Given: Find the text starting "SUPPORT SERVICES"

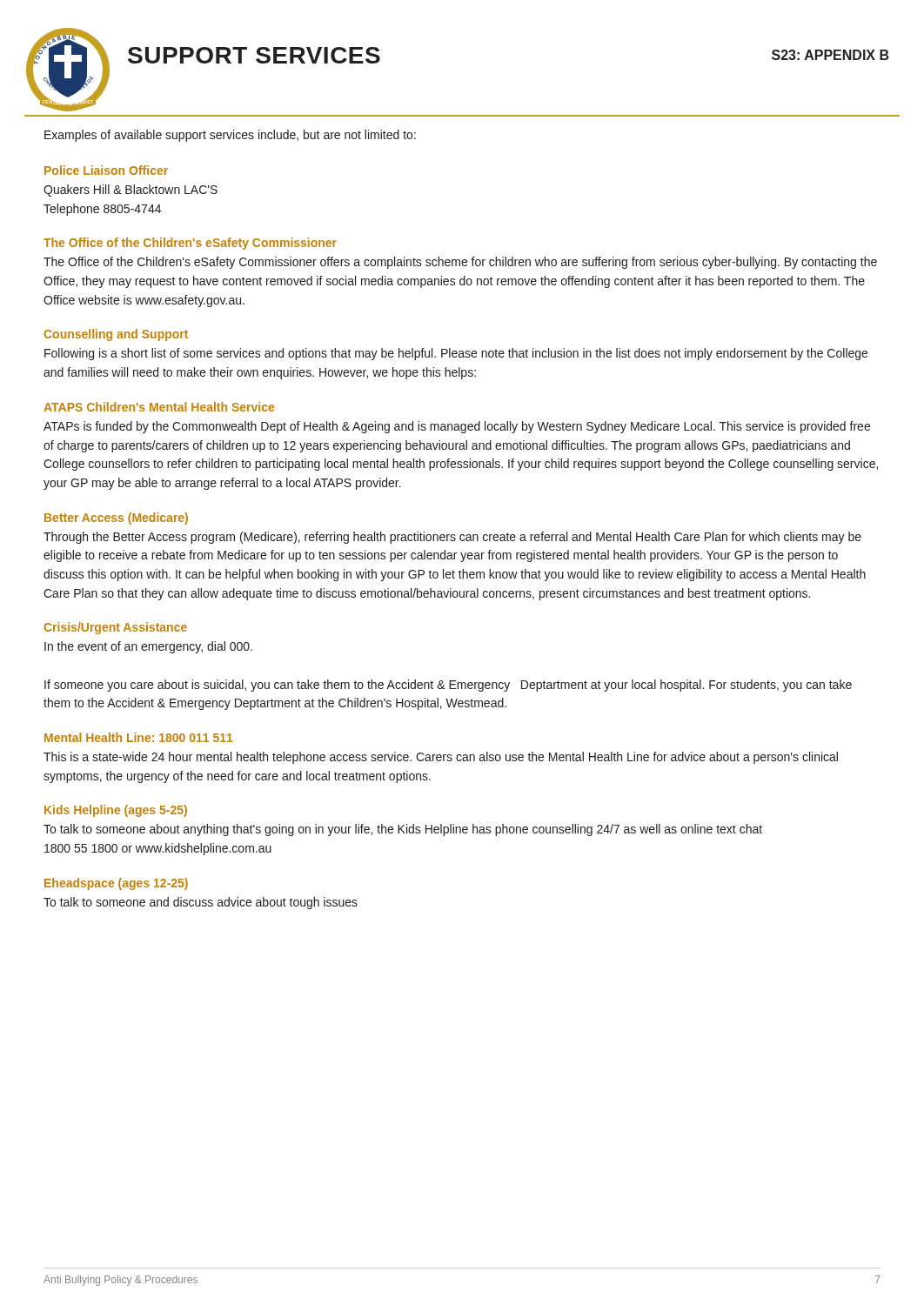Looking at the screenshot, I should [254, 55].
